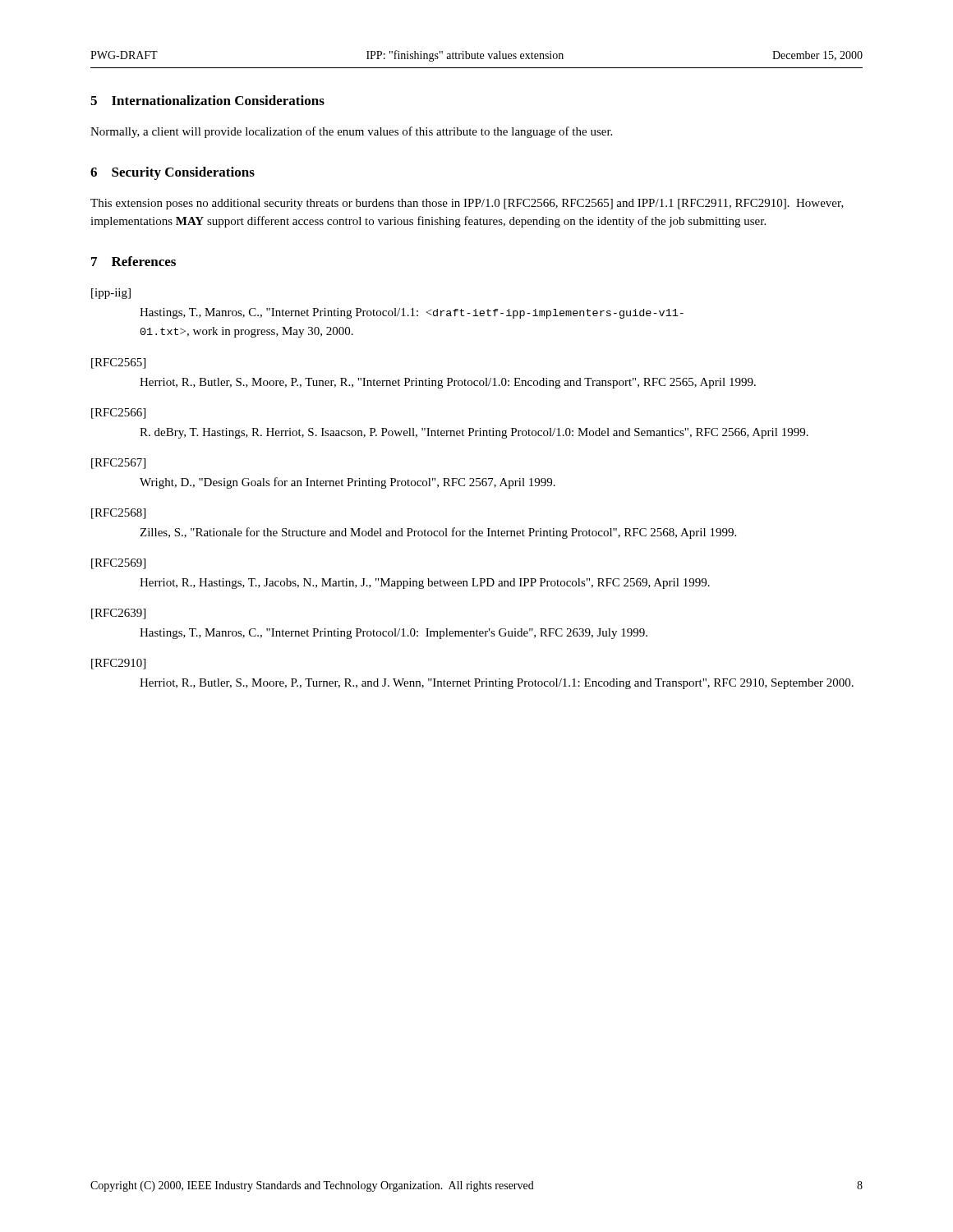This screenshot has width=953, height=1232.
Task: Navigate to the element starting "[ipp‑iig] Hastings, T., Manros, C.,"
Action: pyautogui.click(x=476, y=312)
